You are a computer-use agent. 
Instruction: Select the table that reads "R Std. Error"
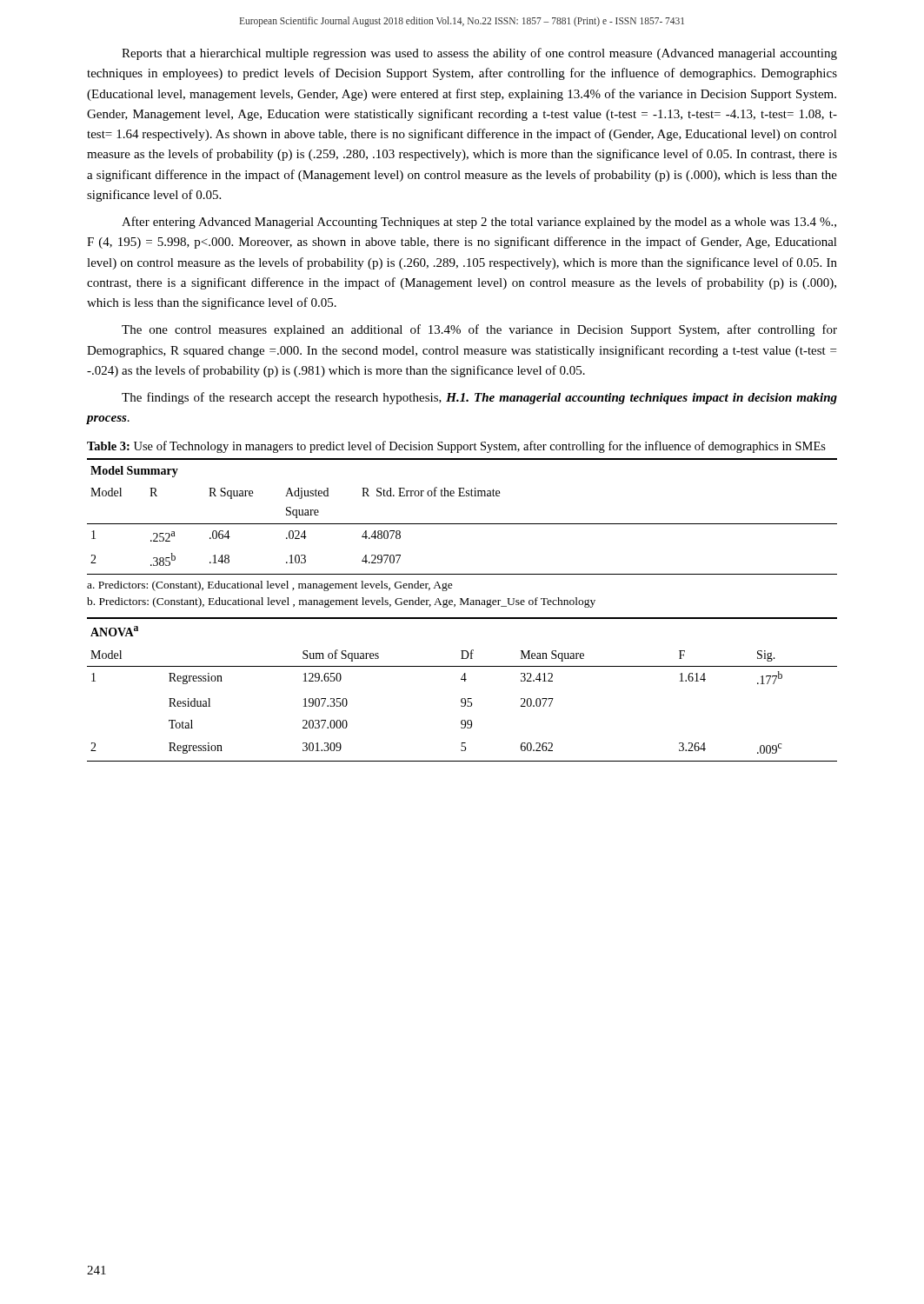tap(462, 534)
